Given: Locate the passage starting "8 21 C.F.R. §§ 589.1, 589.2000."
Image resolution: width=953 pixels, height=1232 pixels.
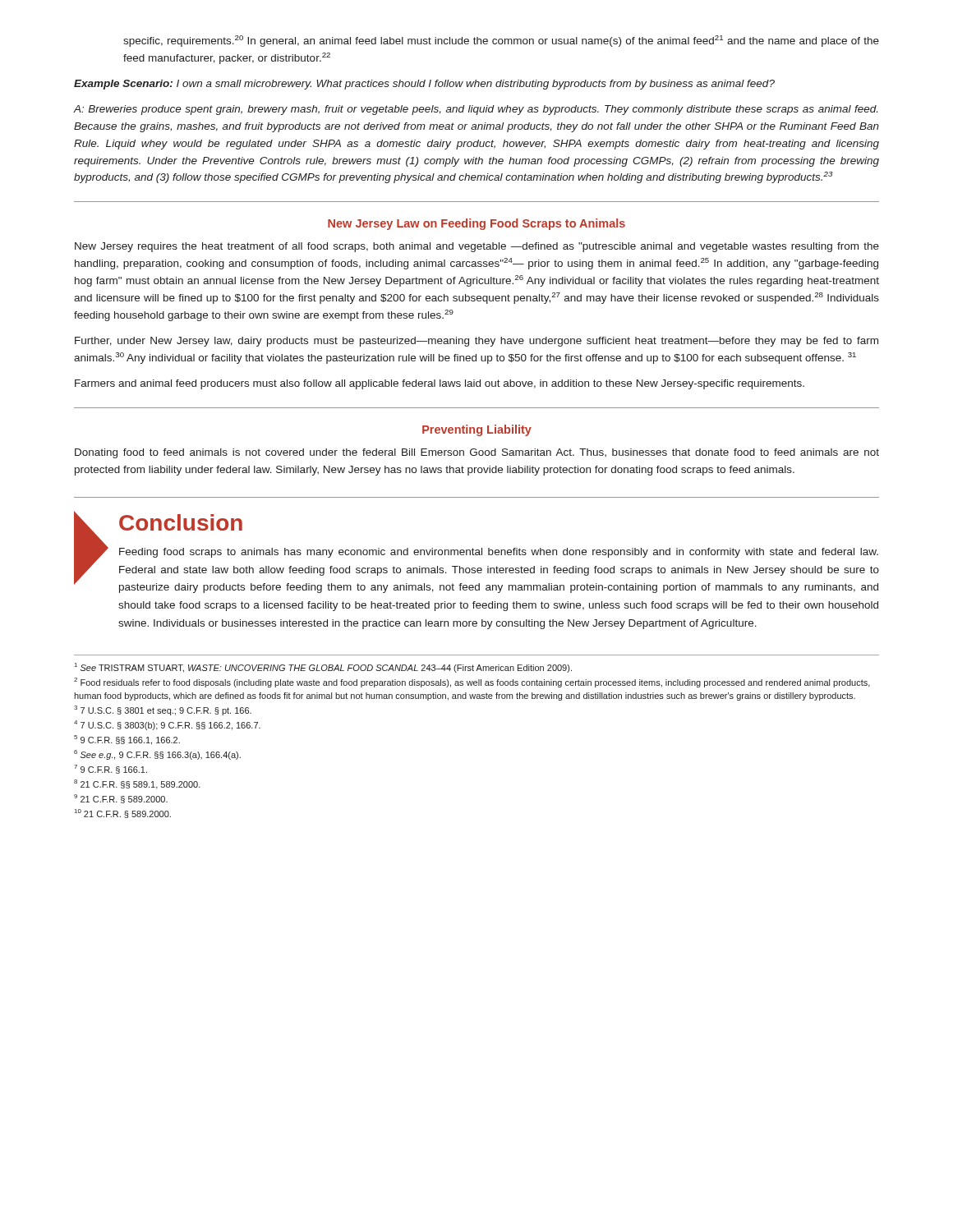Looking at the screenshot, I should point(137,784).
